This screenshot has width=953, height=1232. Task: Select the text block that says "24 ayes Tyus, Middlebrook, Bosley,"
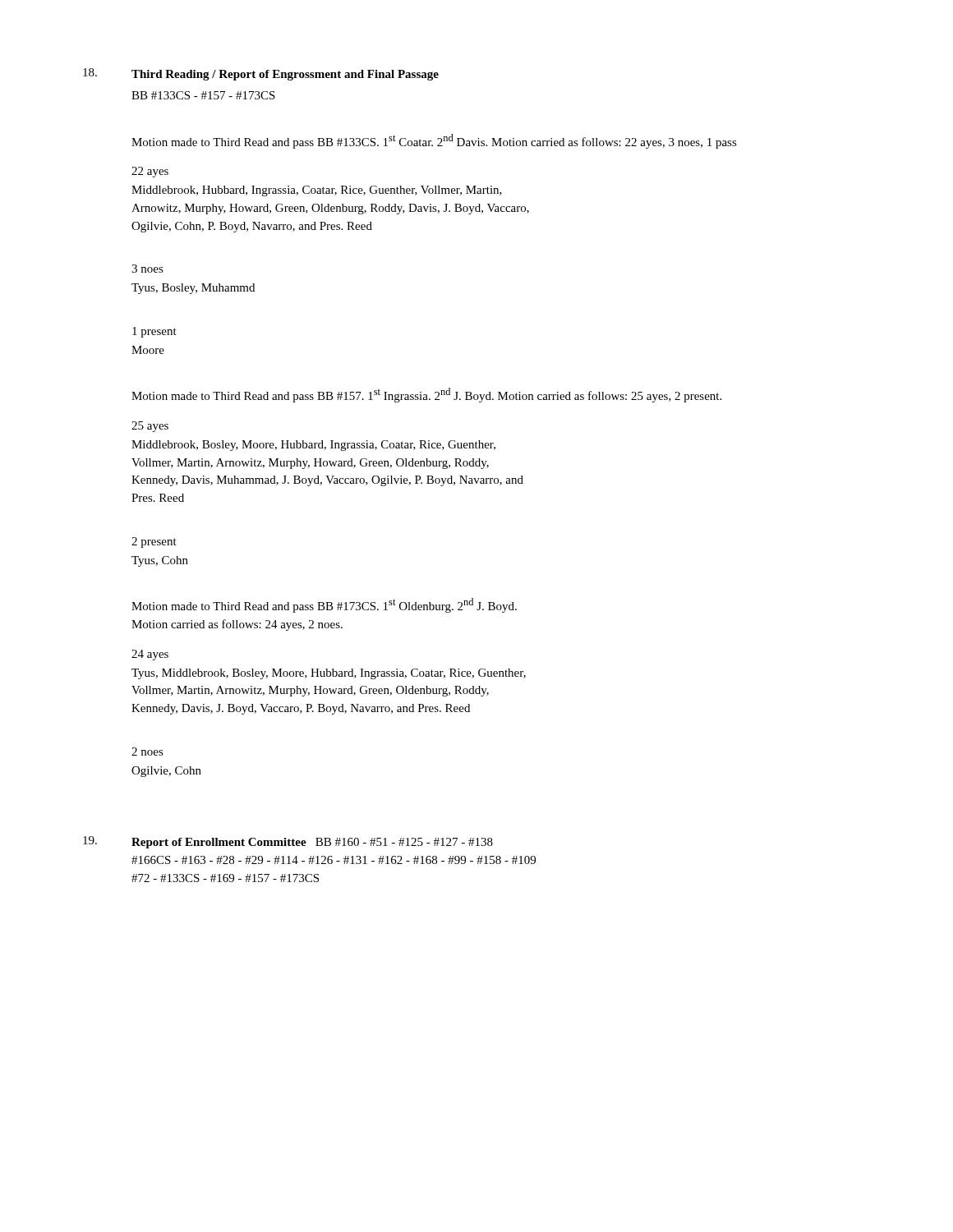pyautogui.click(x=509, y=681)
